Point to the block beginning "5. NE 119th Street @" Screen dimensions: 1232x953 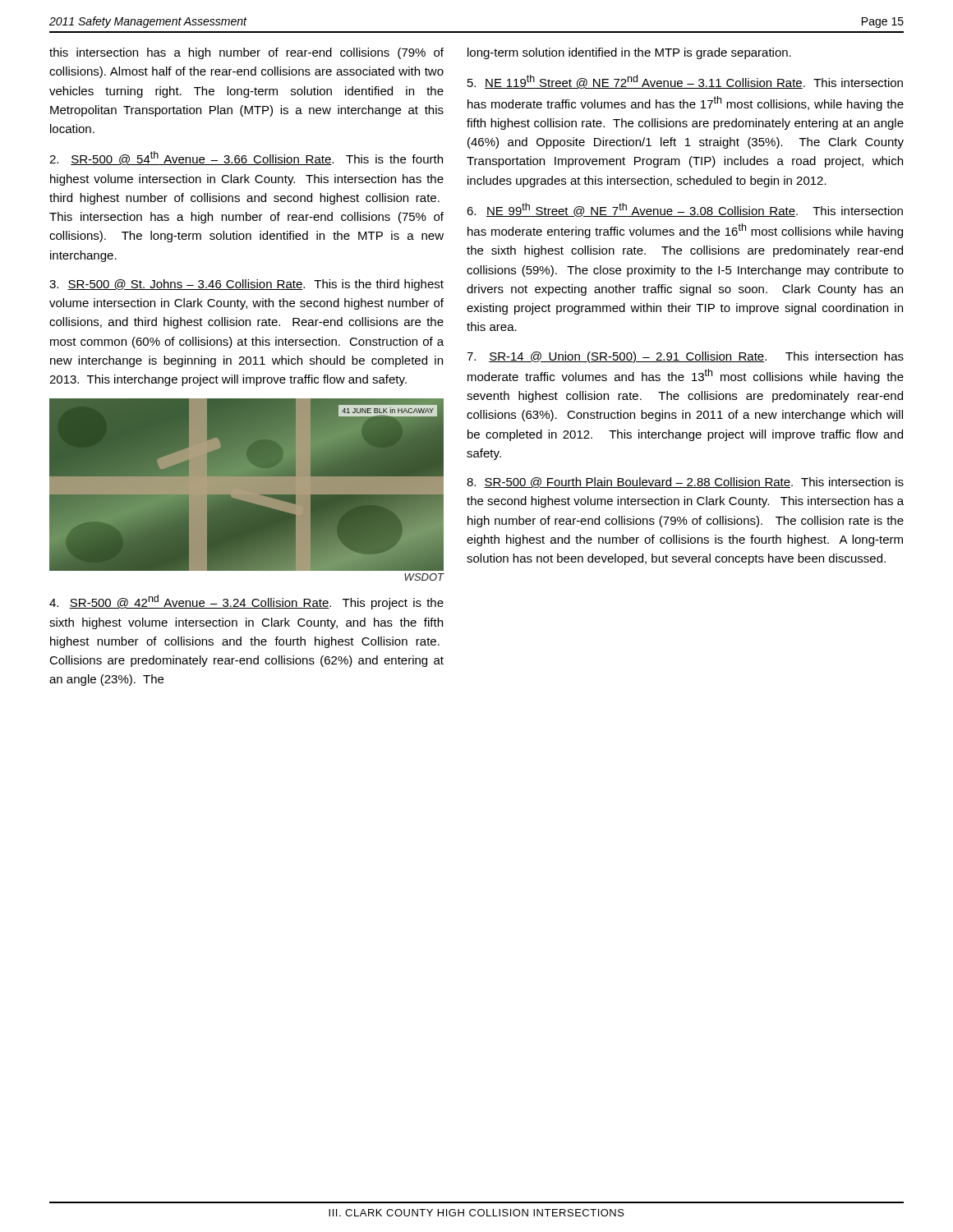coord(685,130)
